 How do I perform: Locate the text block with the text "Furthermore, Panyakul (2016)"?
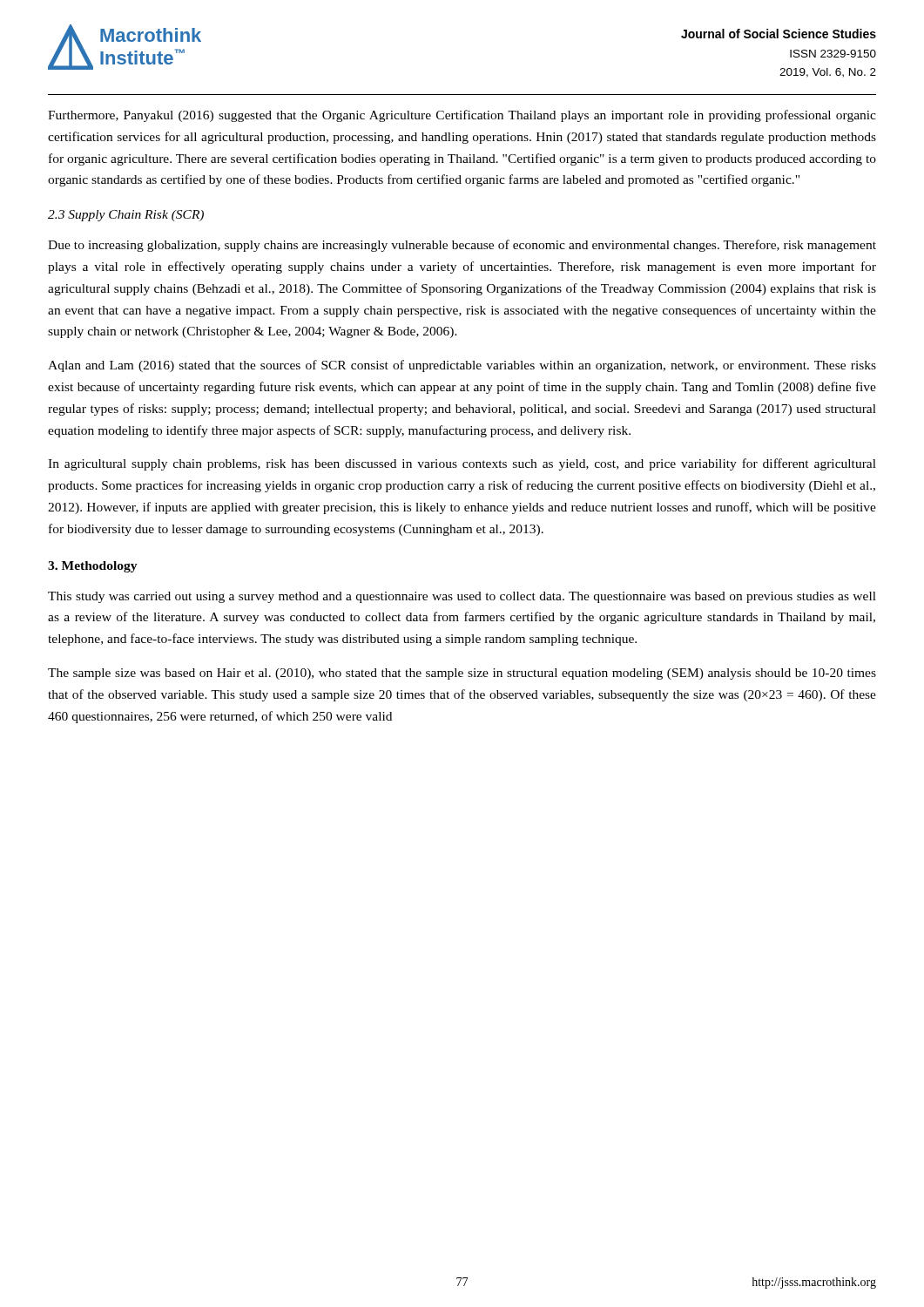tap(462, 148)
